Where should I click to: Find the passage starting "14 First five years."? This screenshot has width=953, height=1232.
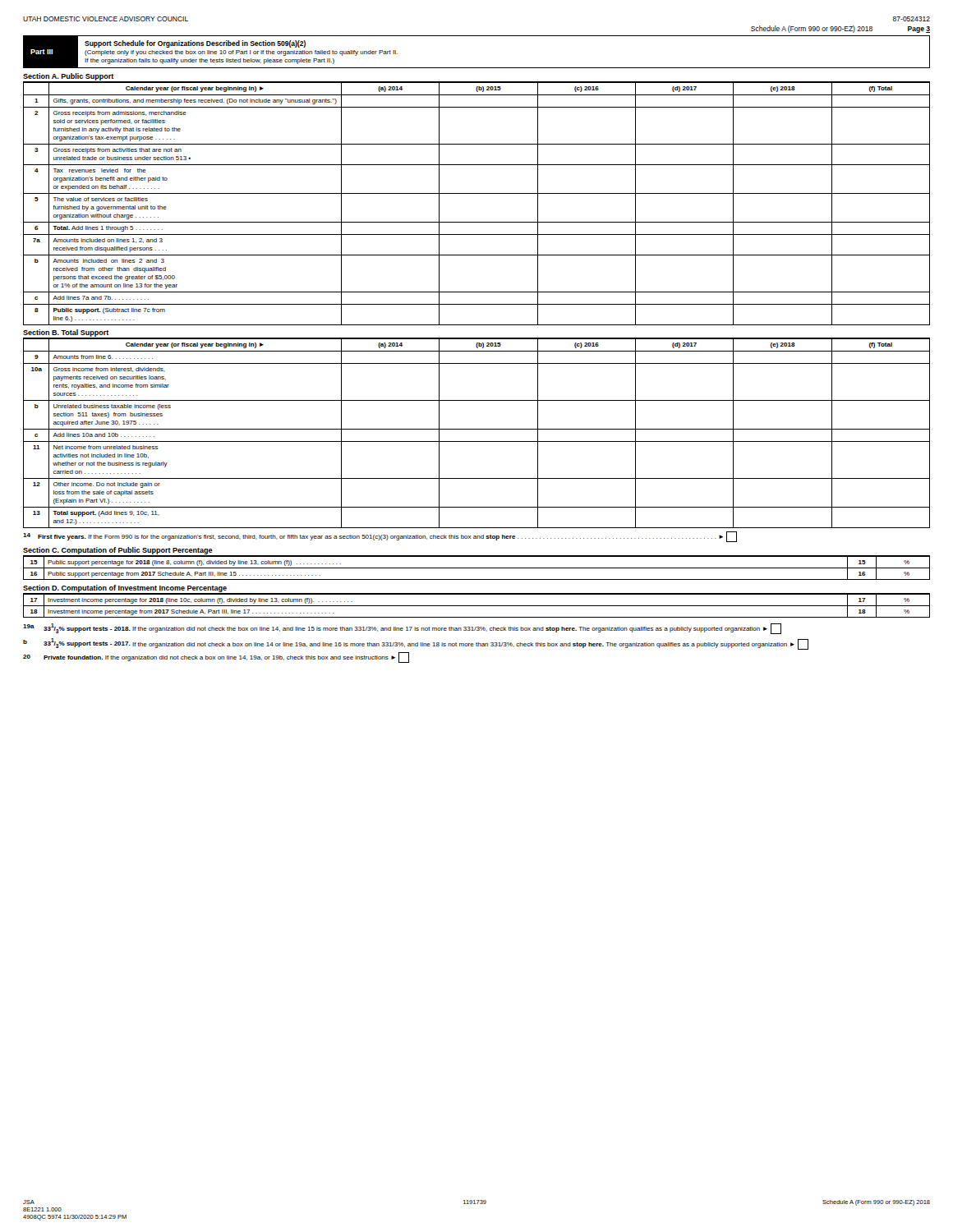point(380,537)
